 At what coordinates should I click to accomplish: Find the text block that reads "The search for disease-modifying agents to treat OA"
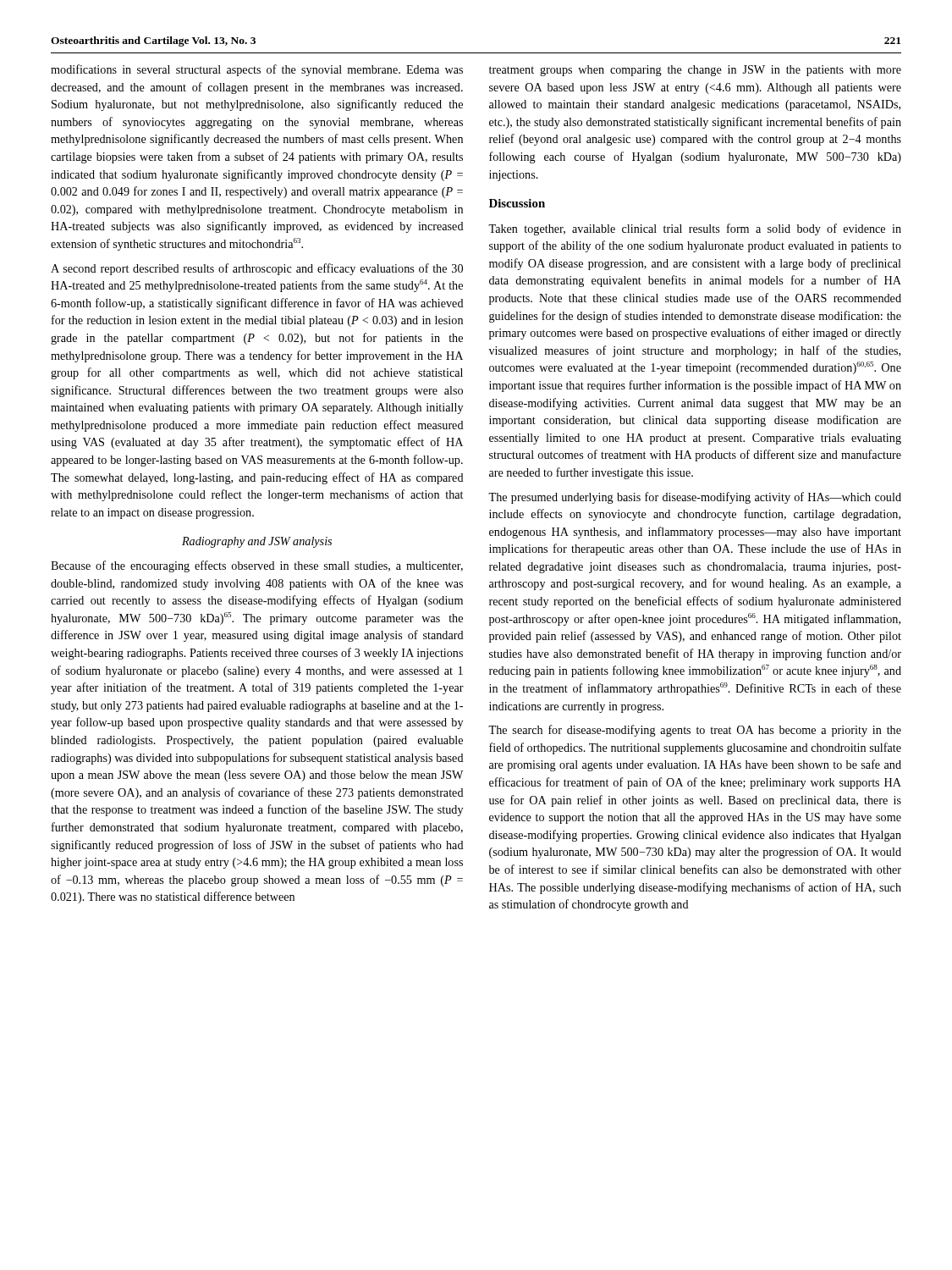695,817
